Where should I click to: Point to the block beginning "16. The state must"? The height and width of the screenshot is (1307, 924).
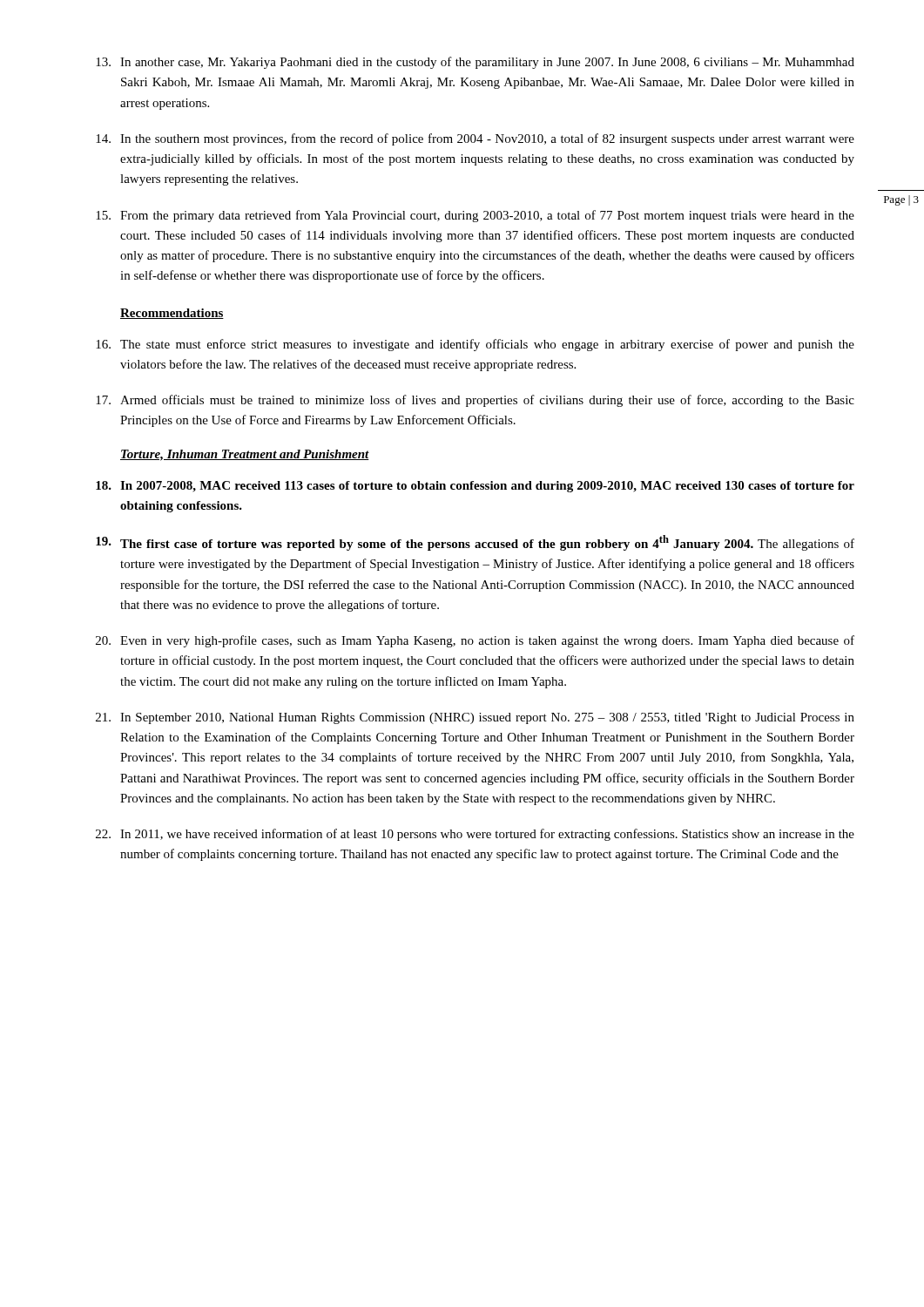tap(462, 354)
